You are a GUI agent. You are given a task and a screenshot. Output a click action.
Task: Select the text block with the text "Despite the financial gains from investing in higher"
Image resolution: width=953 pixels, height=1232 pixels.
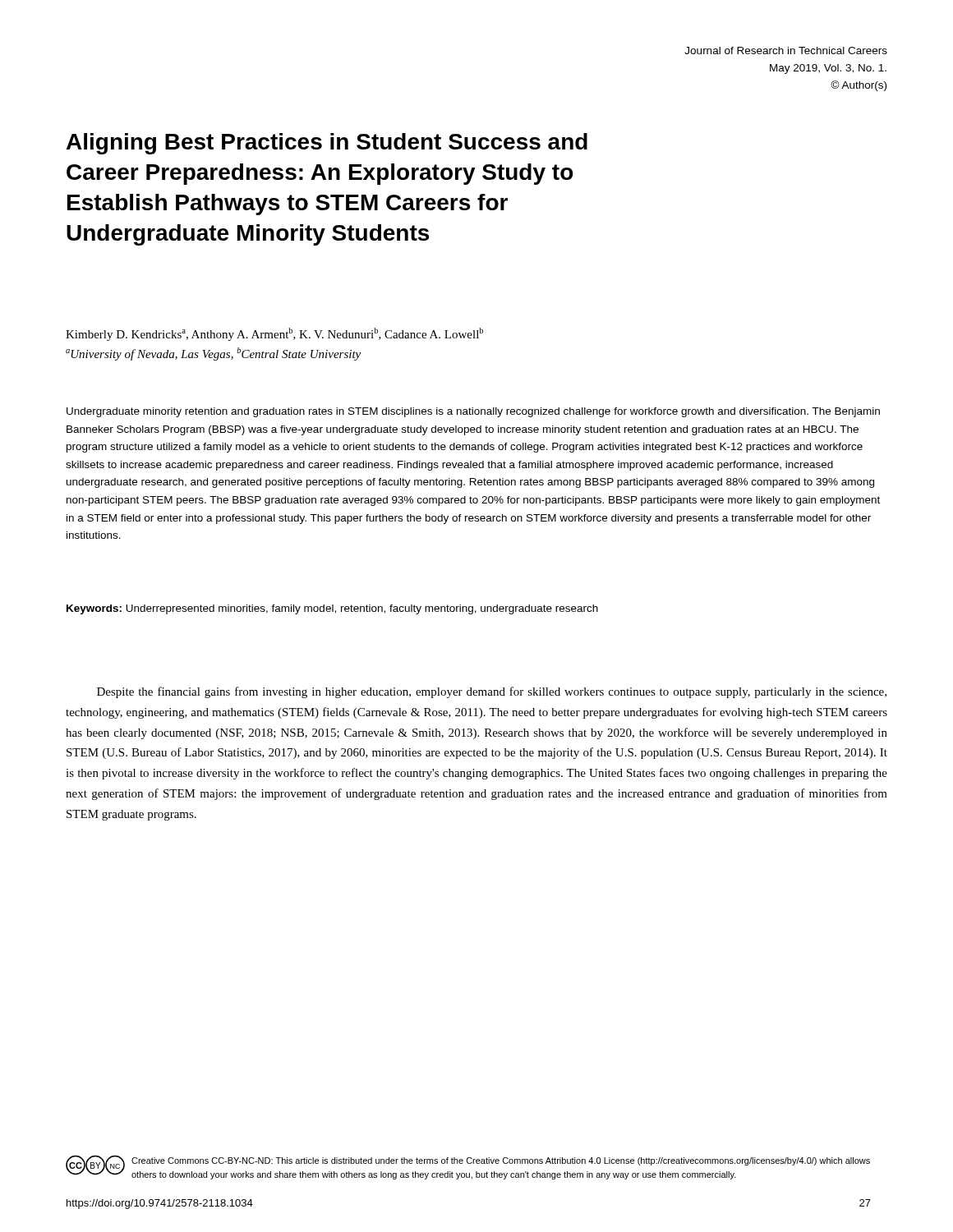[x=476, y=753]
